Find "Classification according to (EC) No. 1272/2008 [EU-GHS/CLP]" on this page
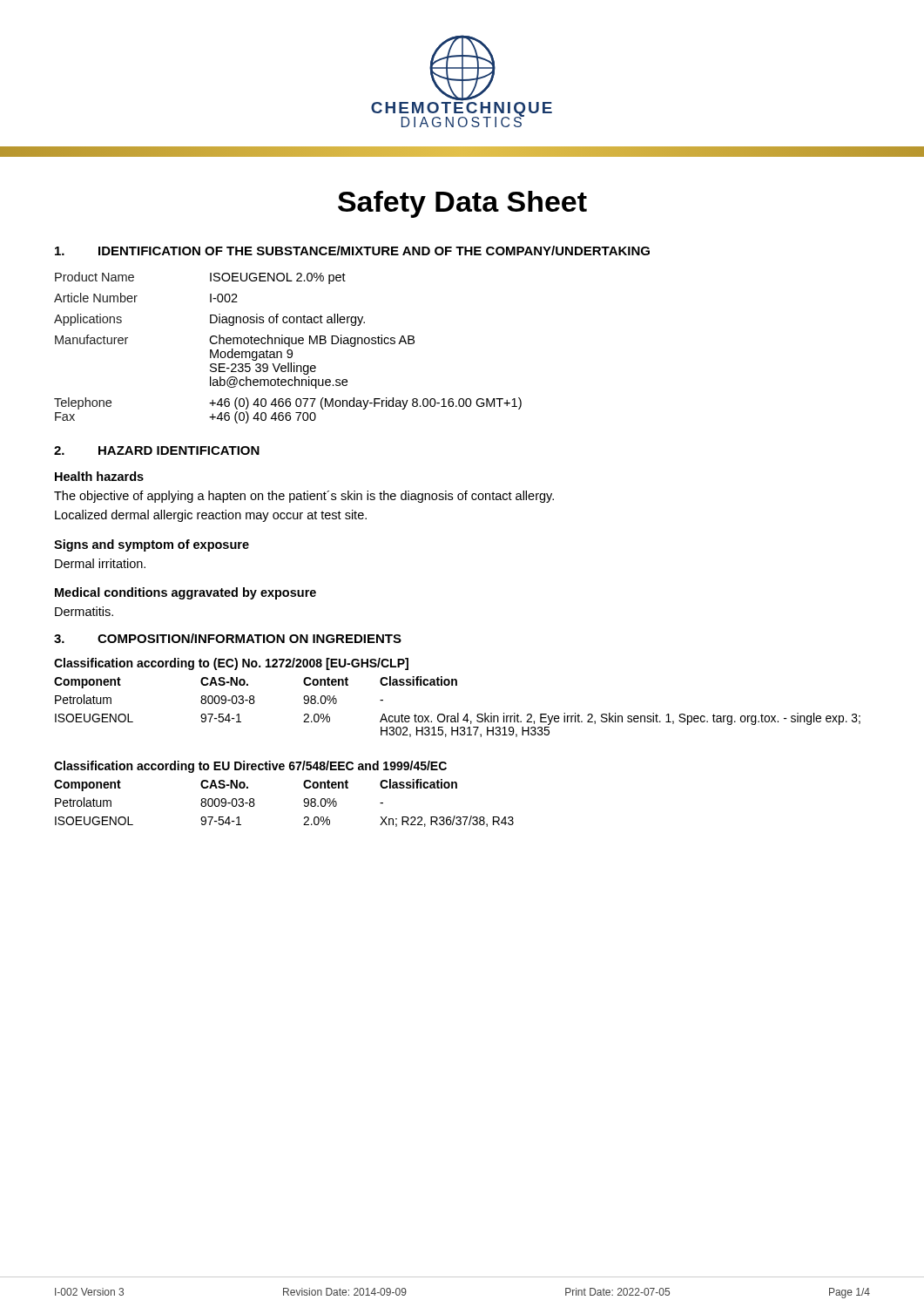Screen dimensions: 1307x924 point(232,663)
